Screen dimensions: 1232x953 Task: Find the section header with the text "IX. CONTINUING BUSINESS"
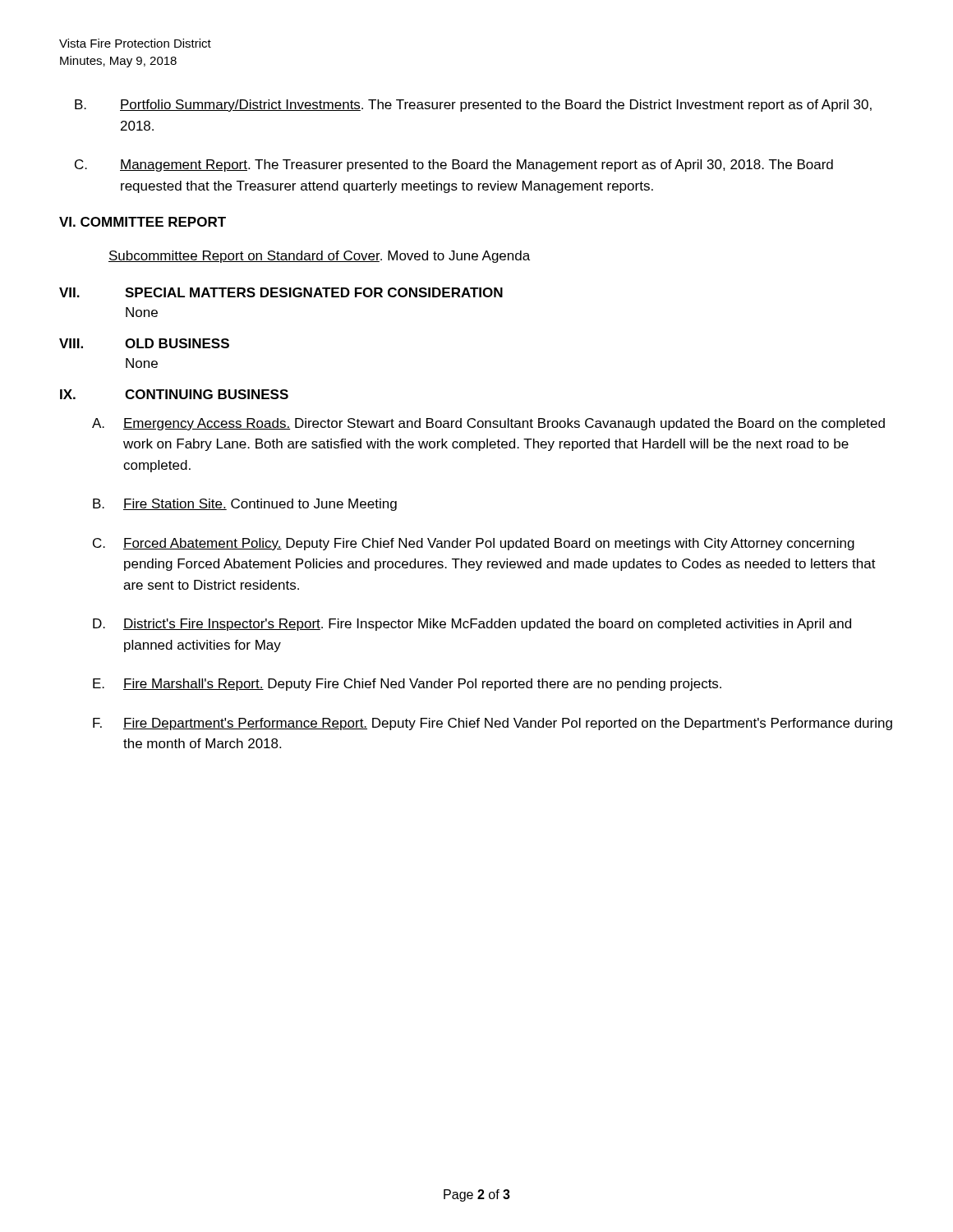click(x=174, y=394)
